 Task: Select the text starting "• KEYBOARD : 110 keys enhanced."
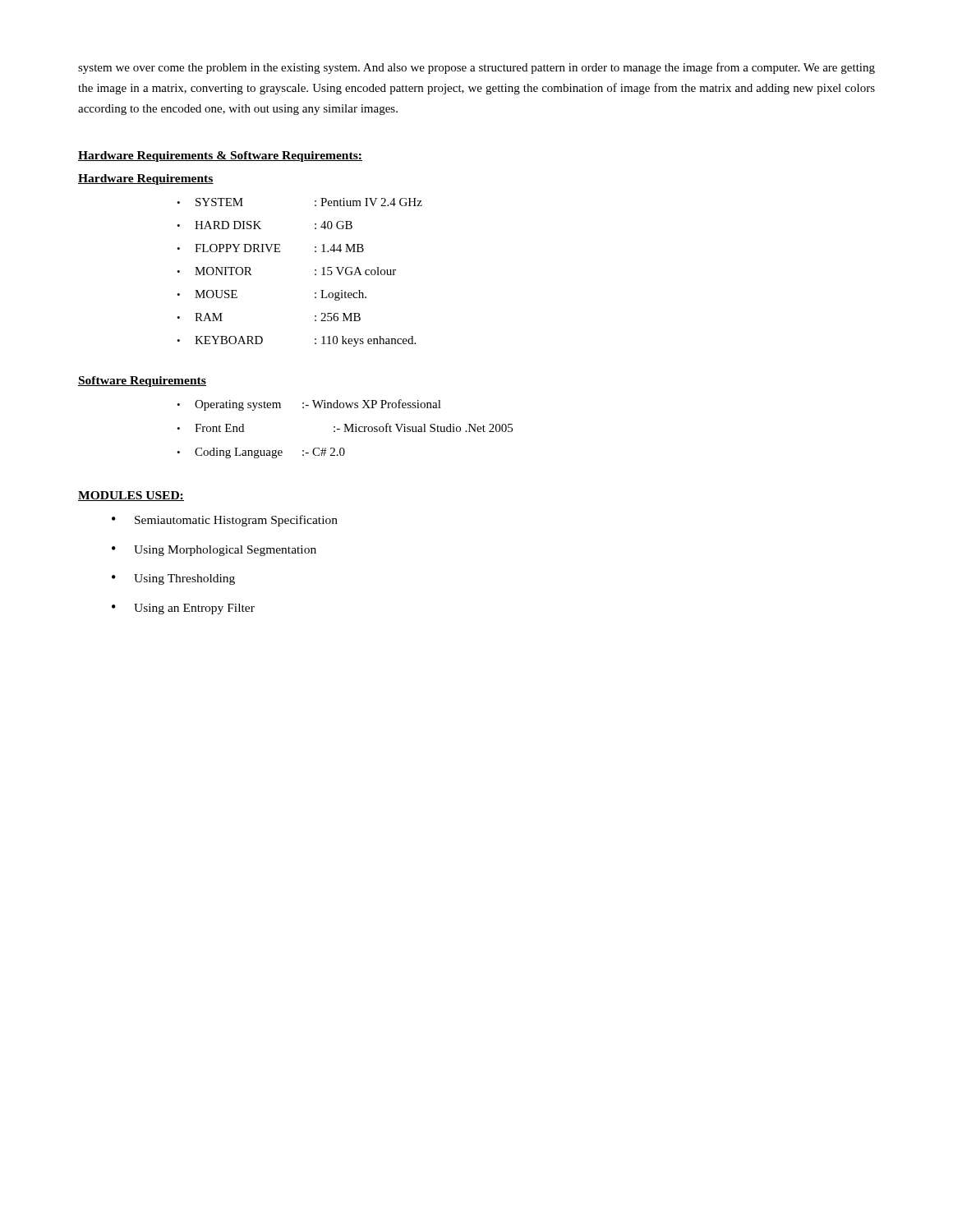[x=230, y=342]
